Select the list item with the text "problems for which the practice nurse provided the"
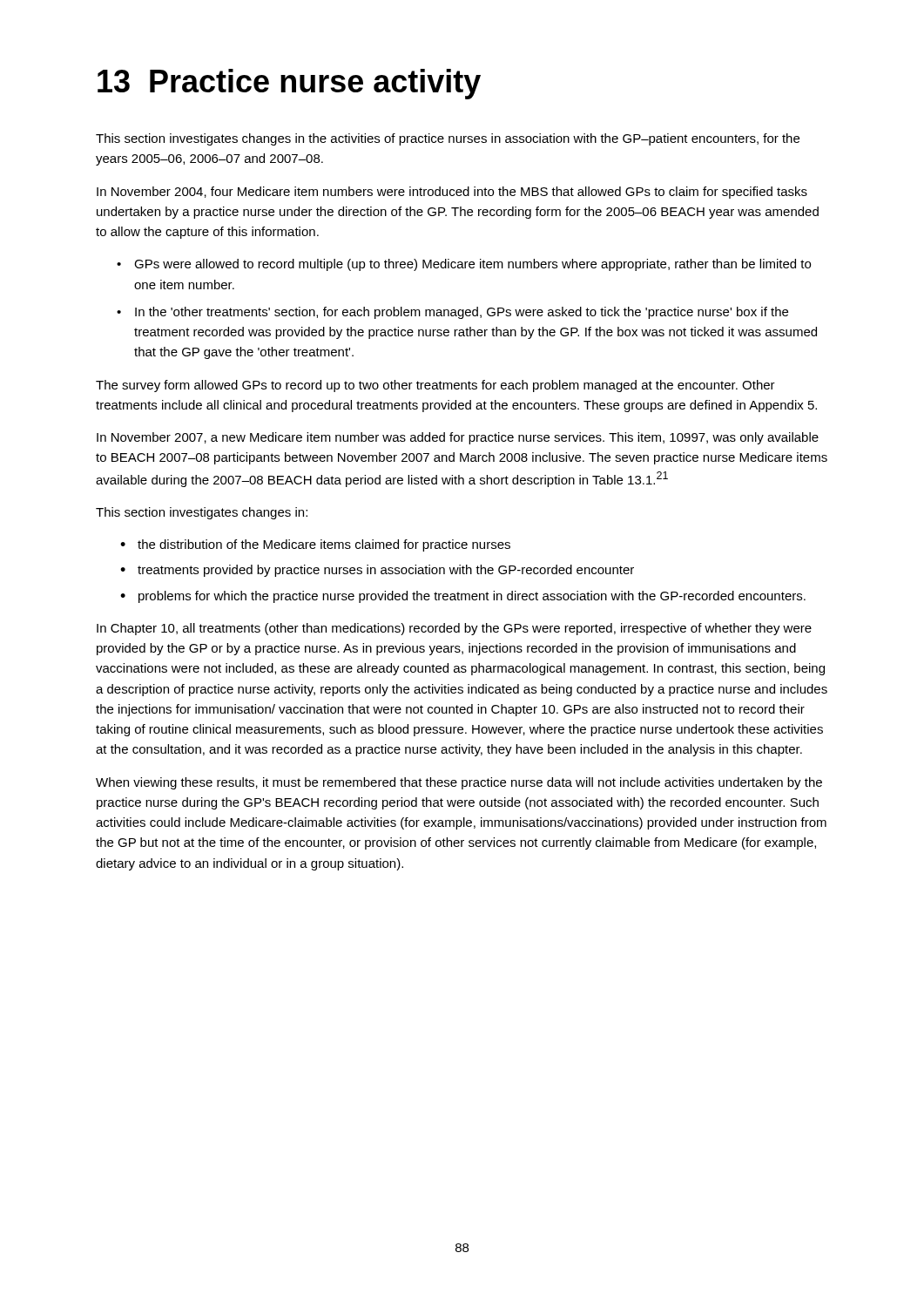 pos(472,595)
